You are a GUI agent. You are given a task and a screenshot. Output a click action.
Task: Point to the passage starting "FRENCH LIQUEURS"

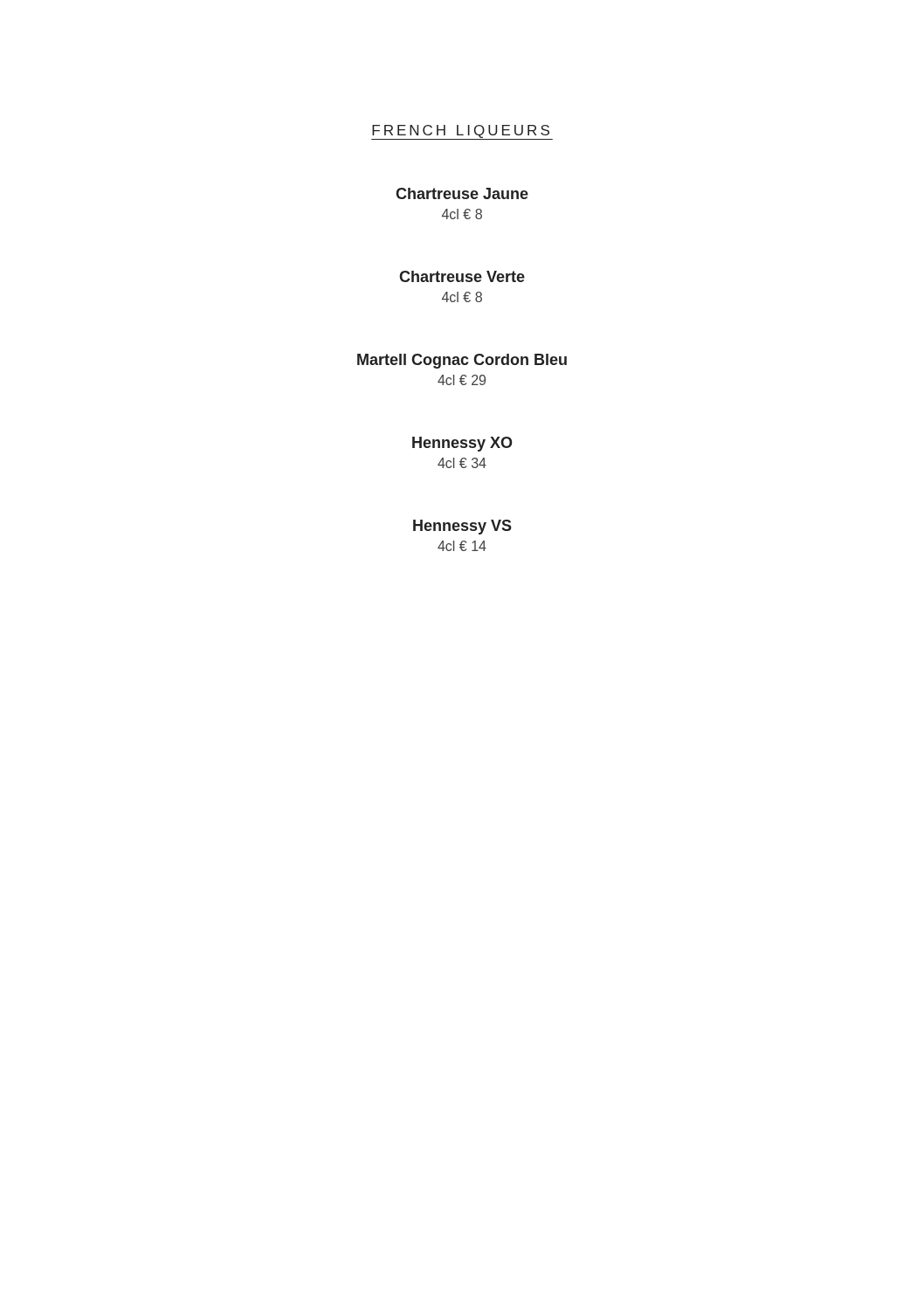(462, 131)
